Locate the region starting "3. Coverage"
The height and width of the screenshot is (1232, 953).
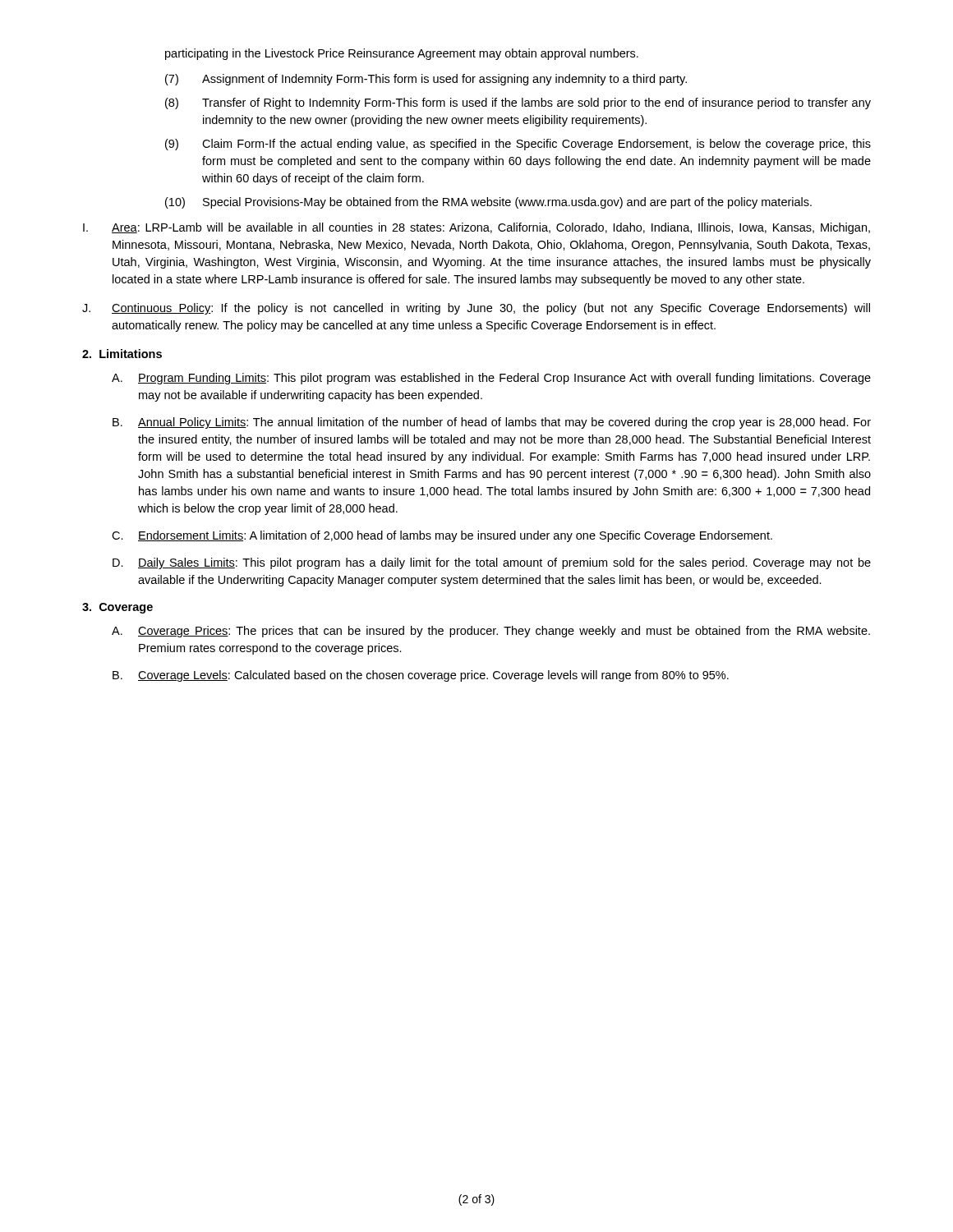point(118,607)
